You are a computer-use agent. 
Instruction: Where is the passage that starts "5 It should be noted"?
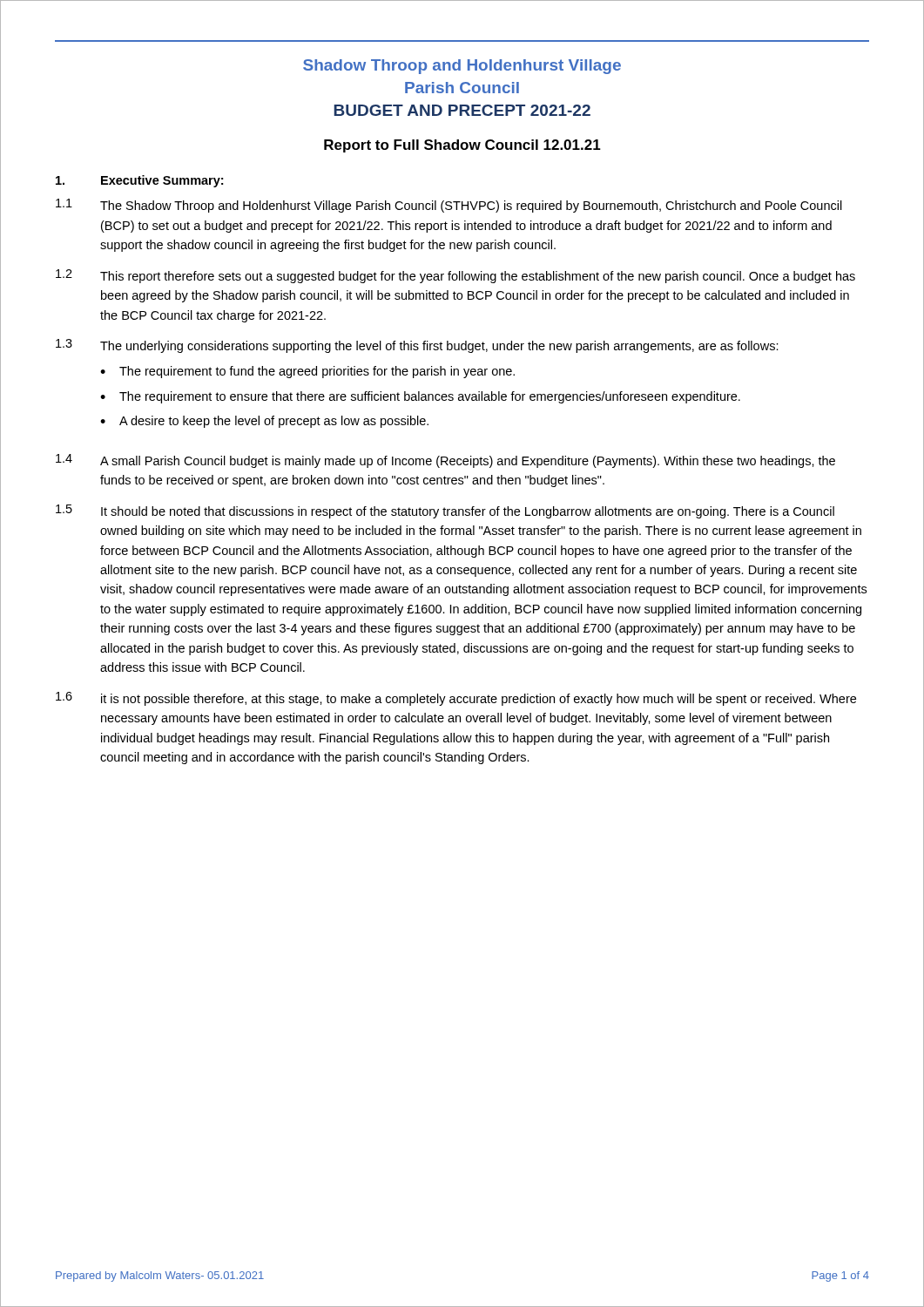coord(462,590)
